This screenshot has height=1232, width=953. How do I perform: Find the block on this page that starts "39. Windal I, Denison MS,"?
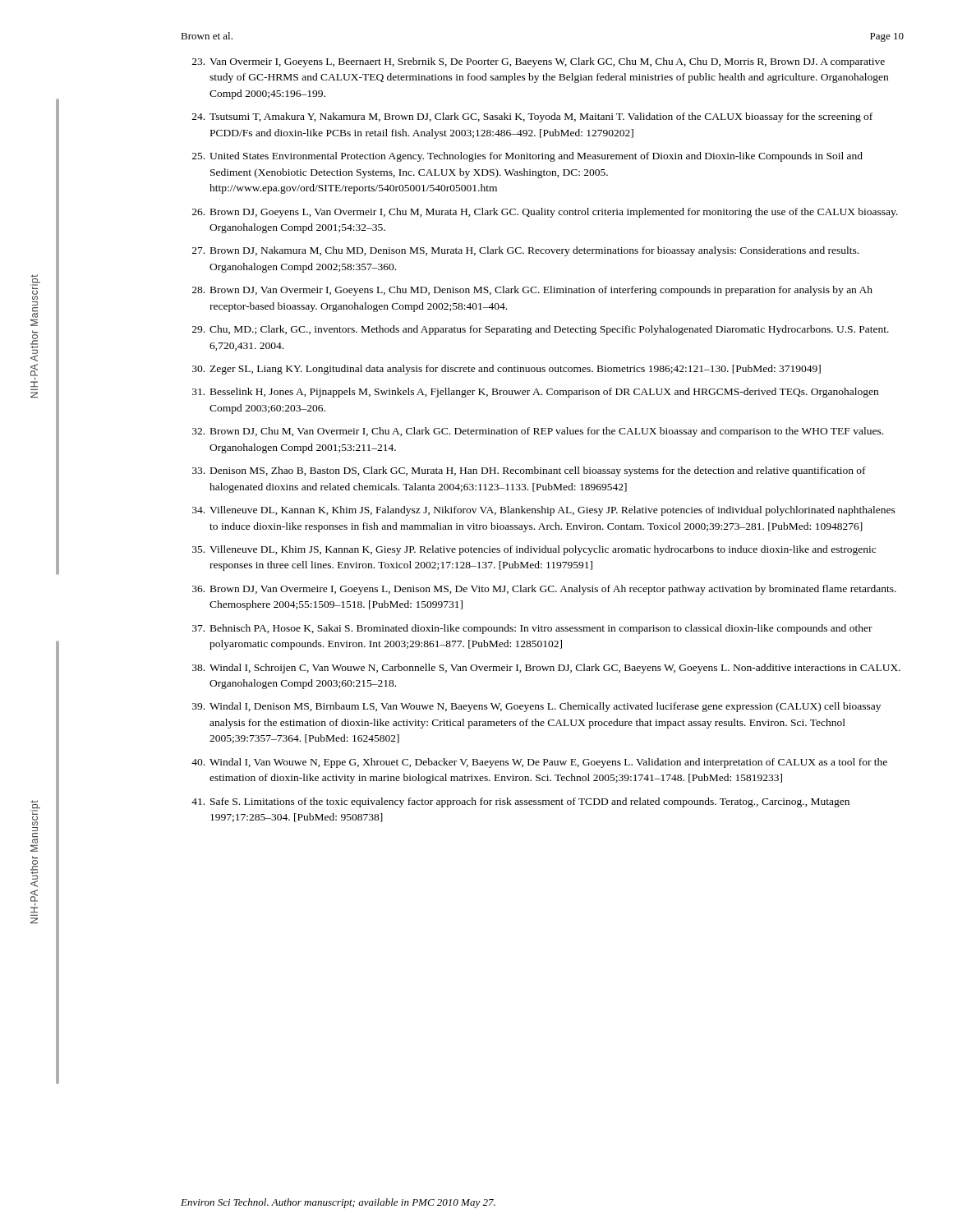(x=542, y=722)
